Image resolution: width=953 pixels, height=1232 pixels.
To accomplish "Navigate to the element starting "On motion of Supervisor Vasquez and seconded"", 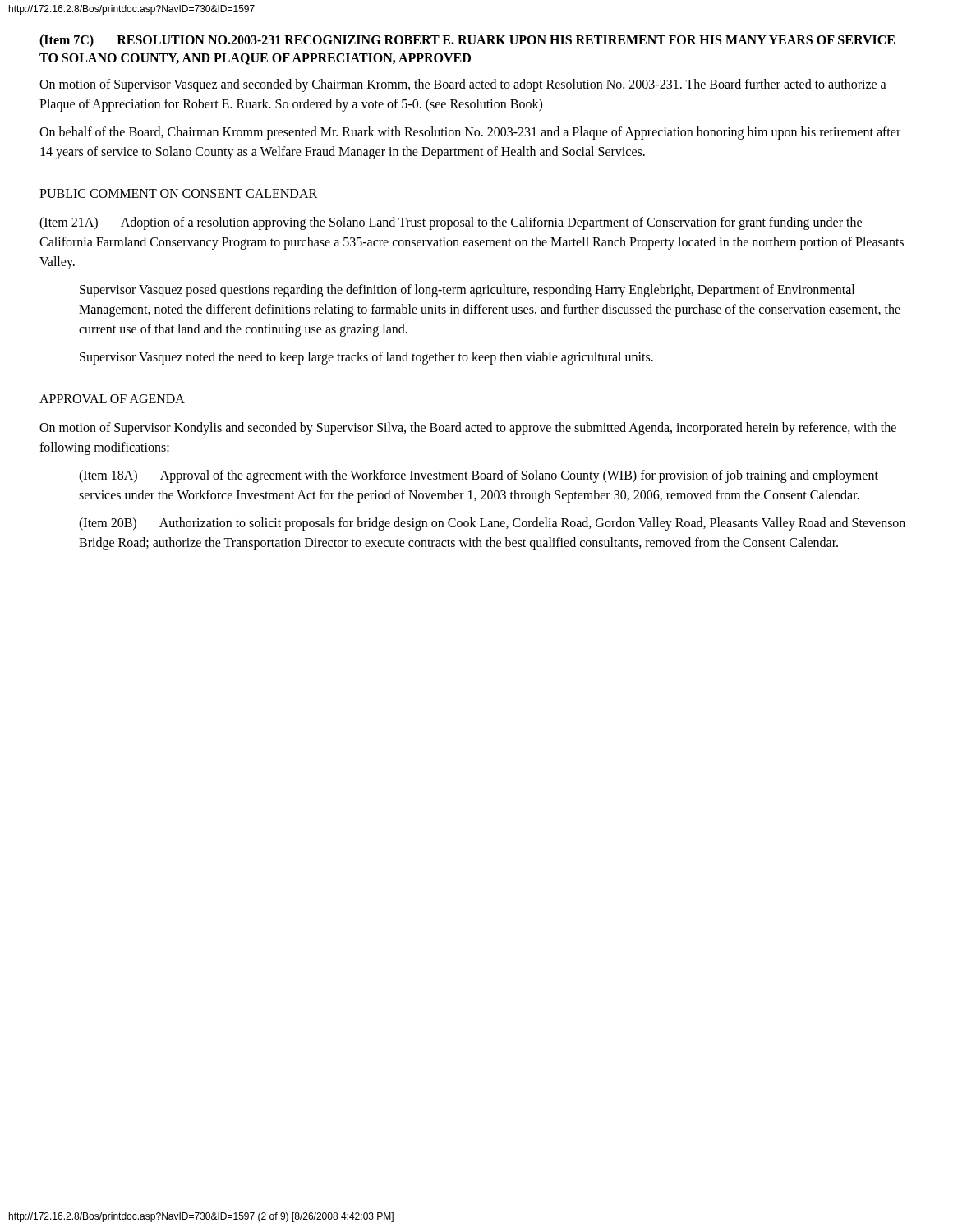I will click(463, 94).
